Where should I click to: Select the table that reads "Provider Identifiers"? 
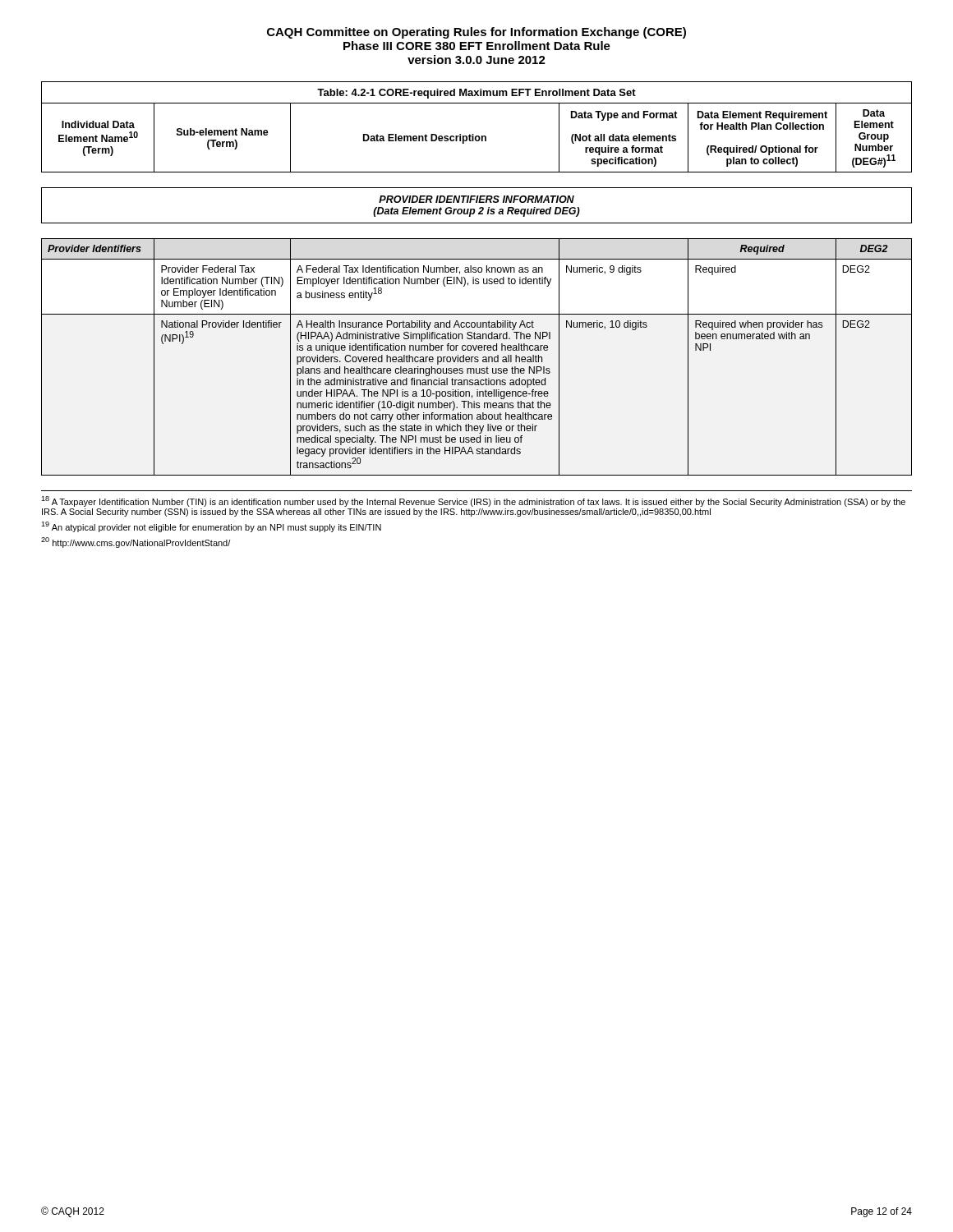tap(476, 279)
